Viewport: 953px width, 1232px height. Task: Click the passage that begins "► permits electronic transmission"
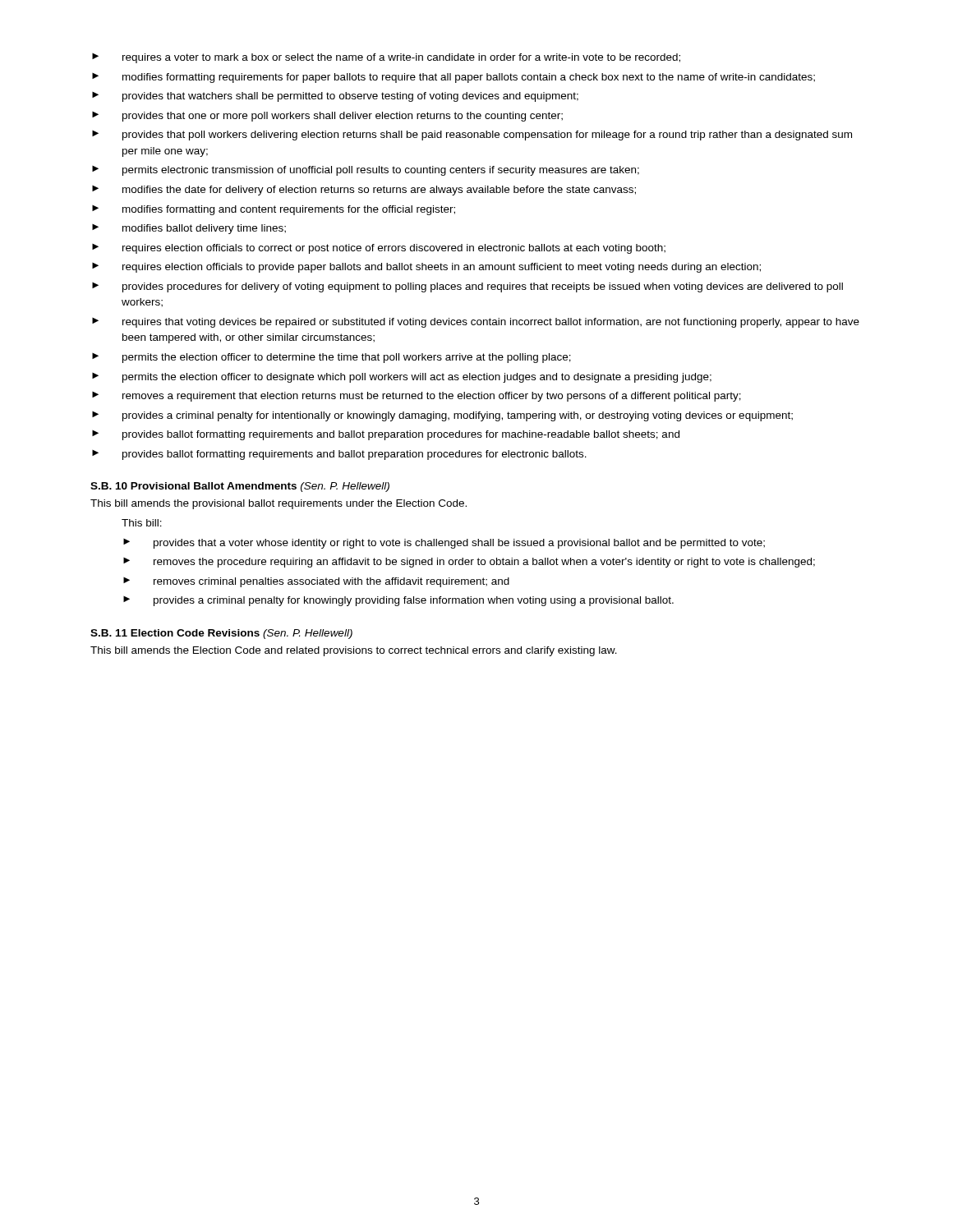pyautogui.click(x=481, y=170)
